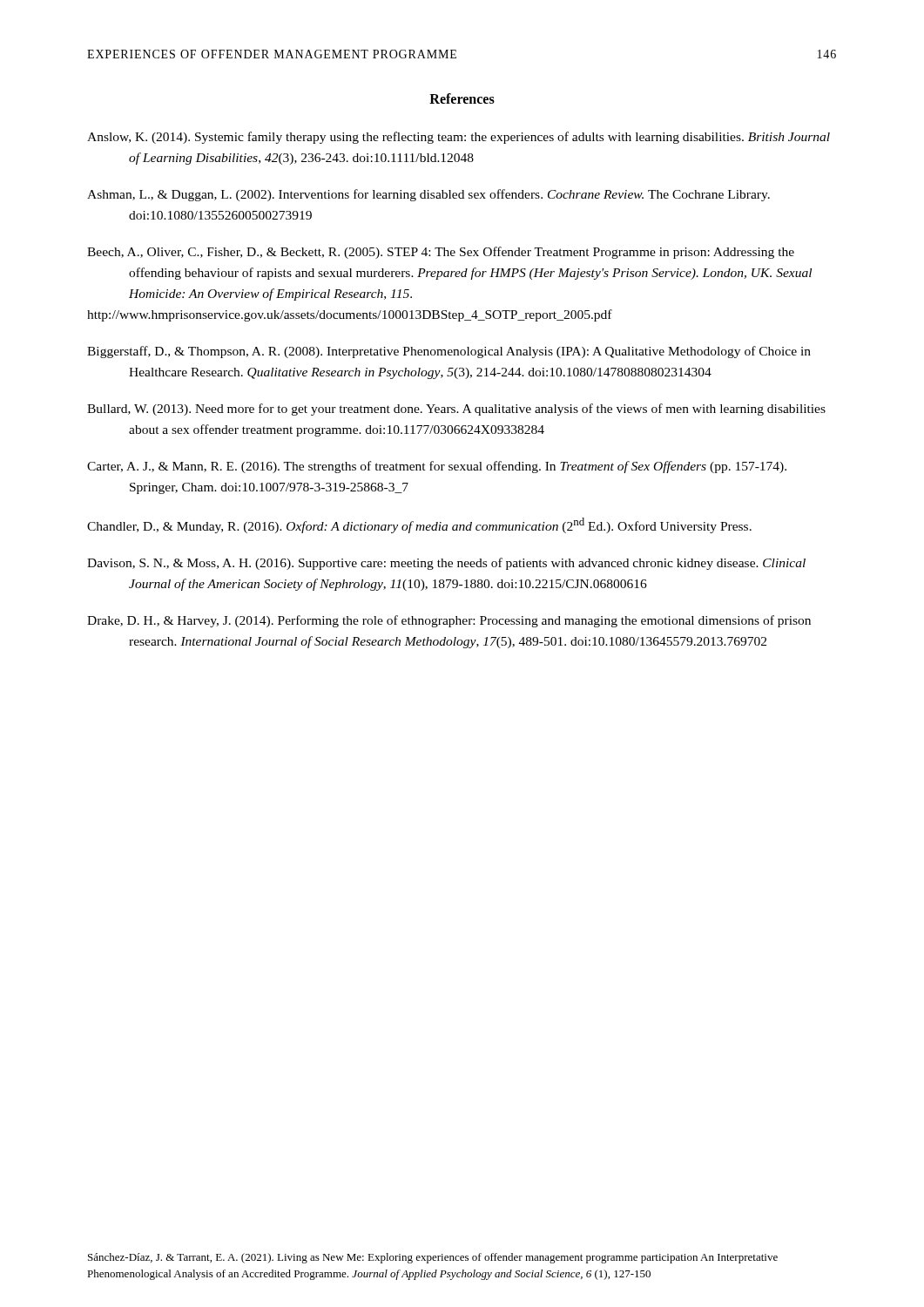Click on the element starting "Chandler, D., & Munday, R. (2016)."
The height and width of the screenshot is (1307, 924).
tap(420, 524)
